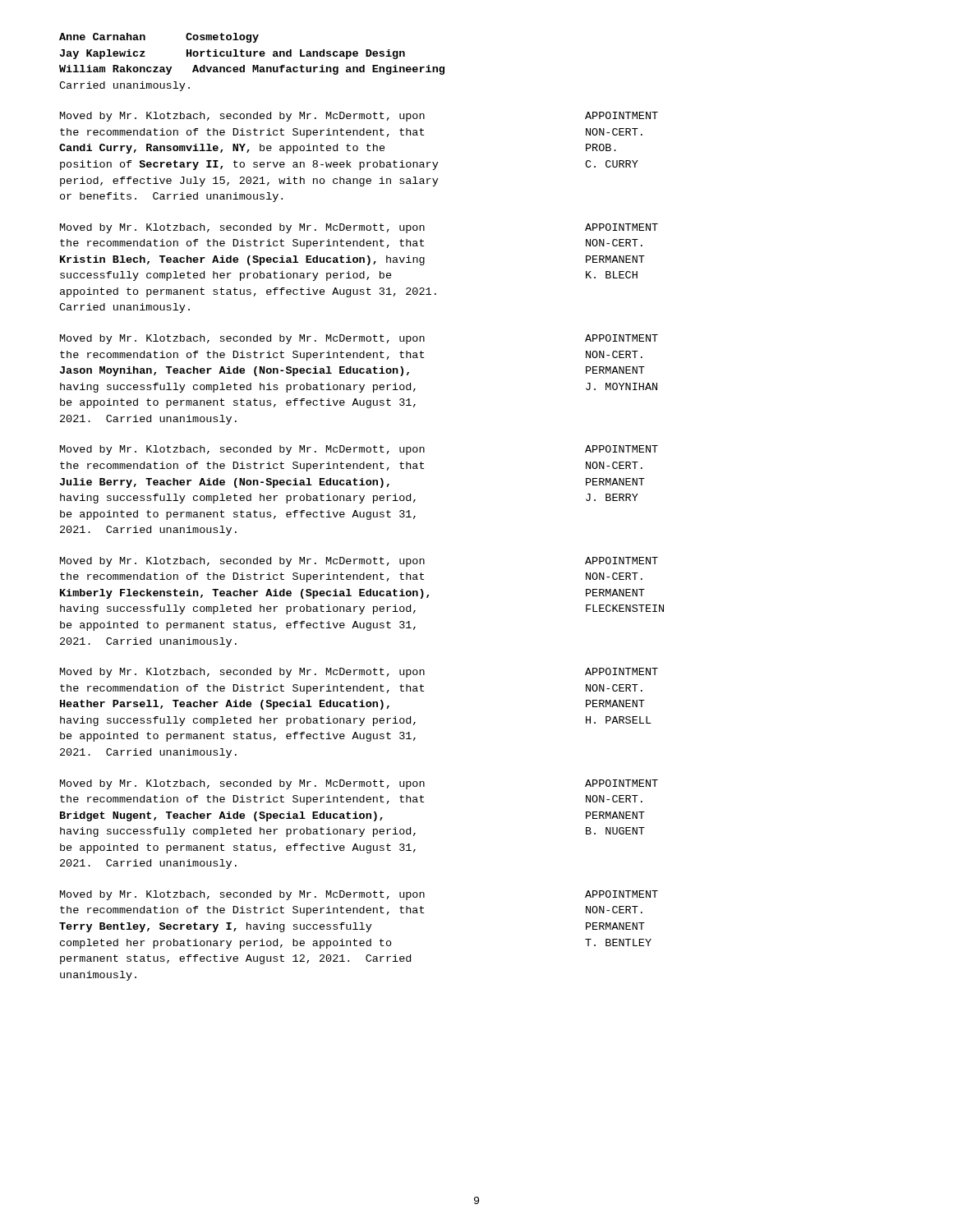Point to the text block starting "APPOINTMENT NON-CERT. PERMANENT T. BENTLEY"
953x1232 pixels.
coord(622,919)
